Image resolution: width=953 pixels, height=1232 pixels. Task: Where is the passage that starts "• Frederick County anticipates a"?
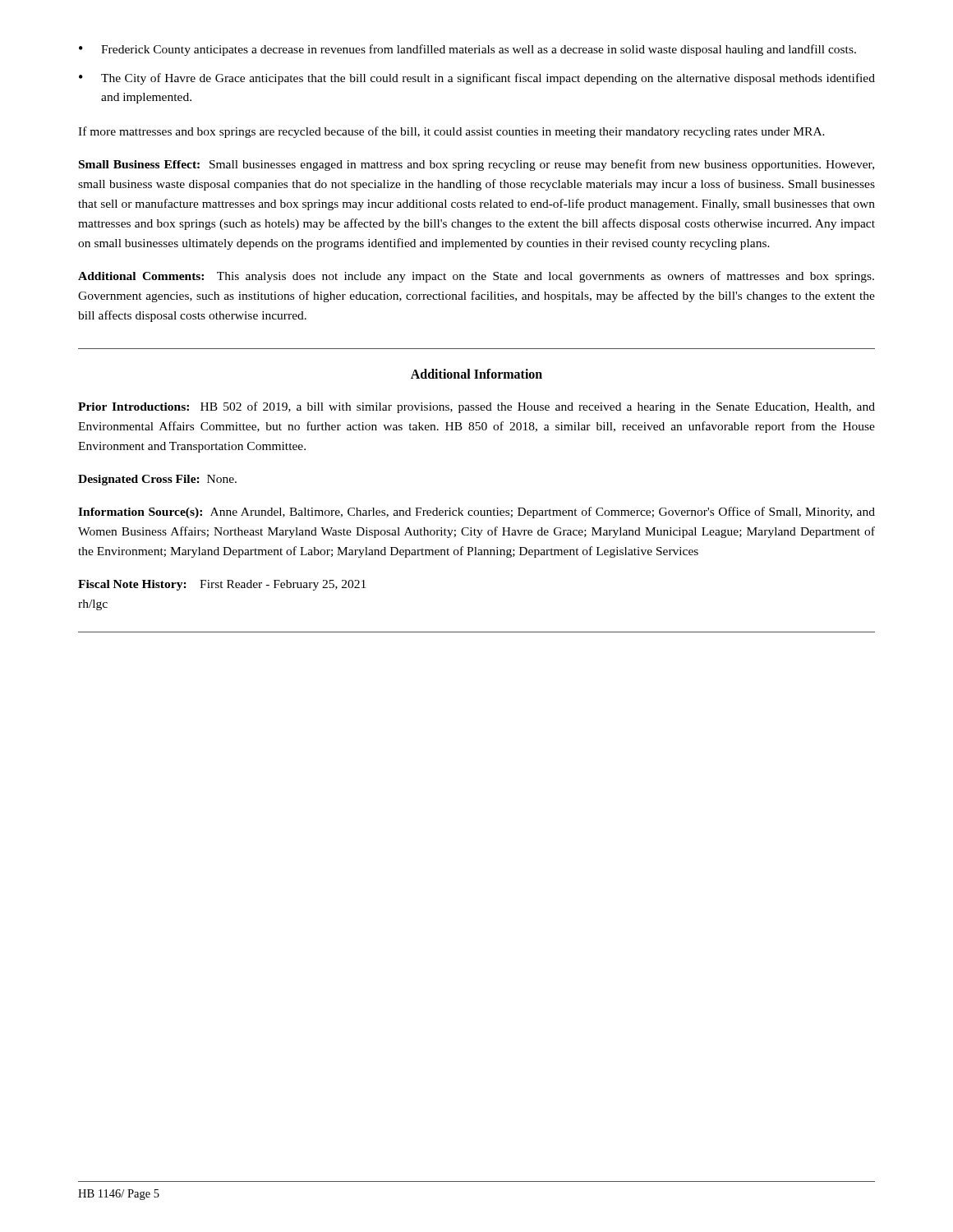[476, 50]
